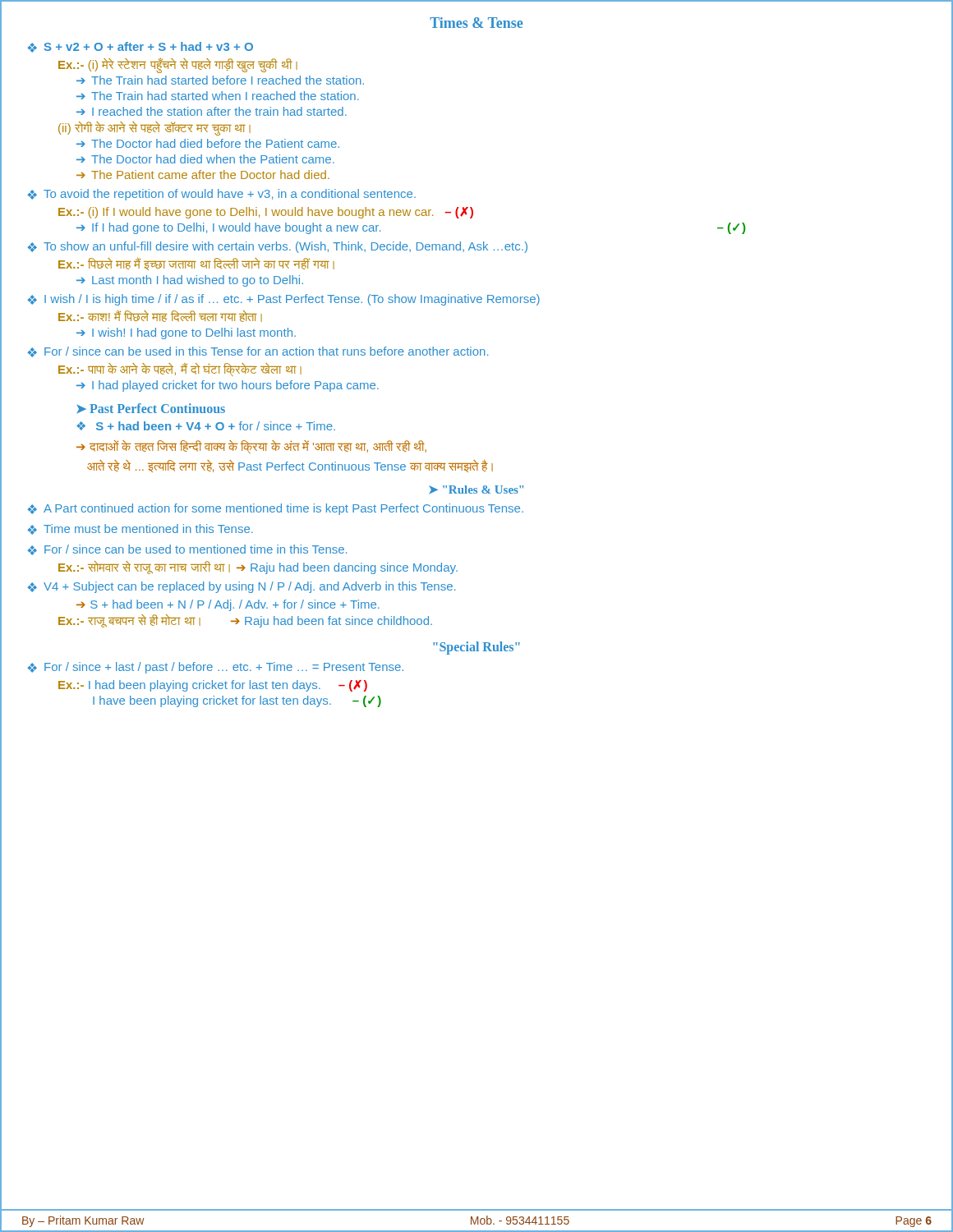Where is the passage that starts "❖ To show"?
Image resolution: width=953 pixels, height=1232 pixels.
tap(277, 247)
